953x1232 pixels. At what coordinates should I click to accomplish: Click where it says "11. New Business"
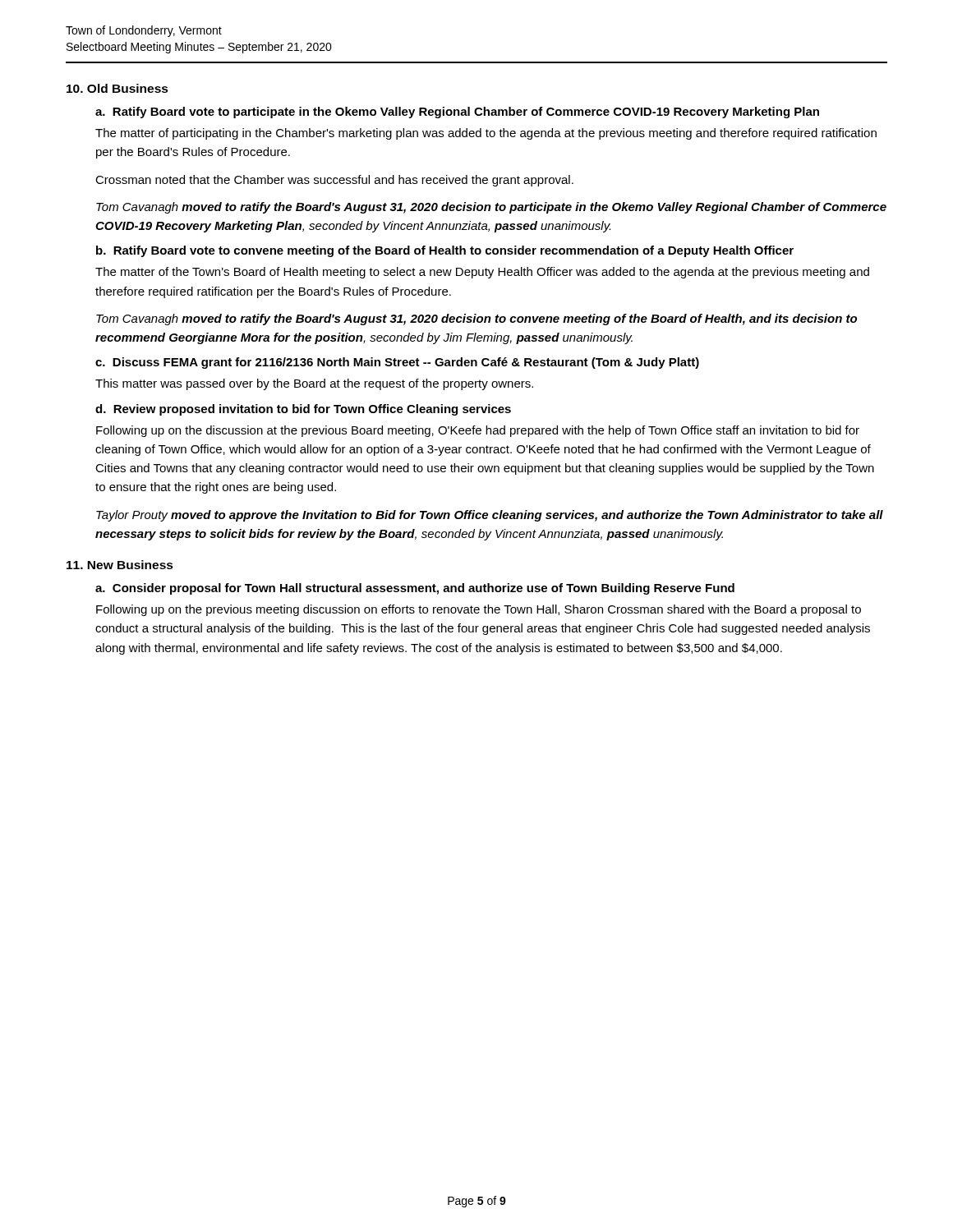point(120,565)
